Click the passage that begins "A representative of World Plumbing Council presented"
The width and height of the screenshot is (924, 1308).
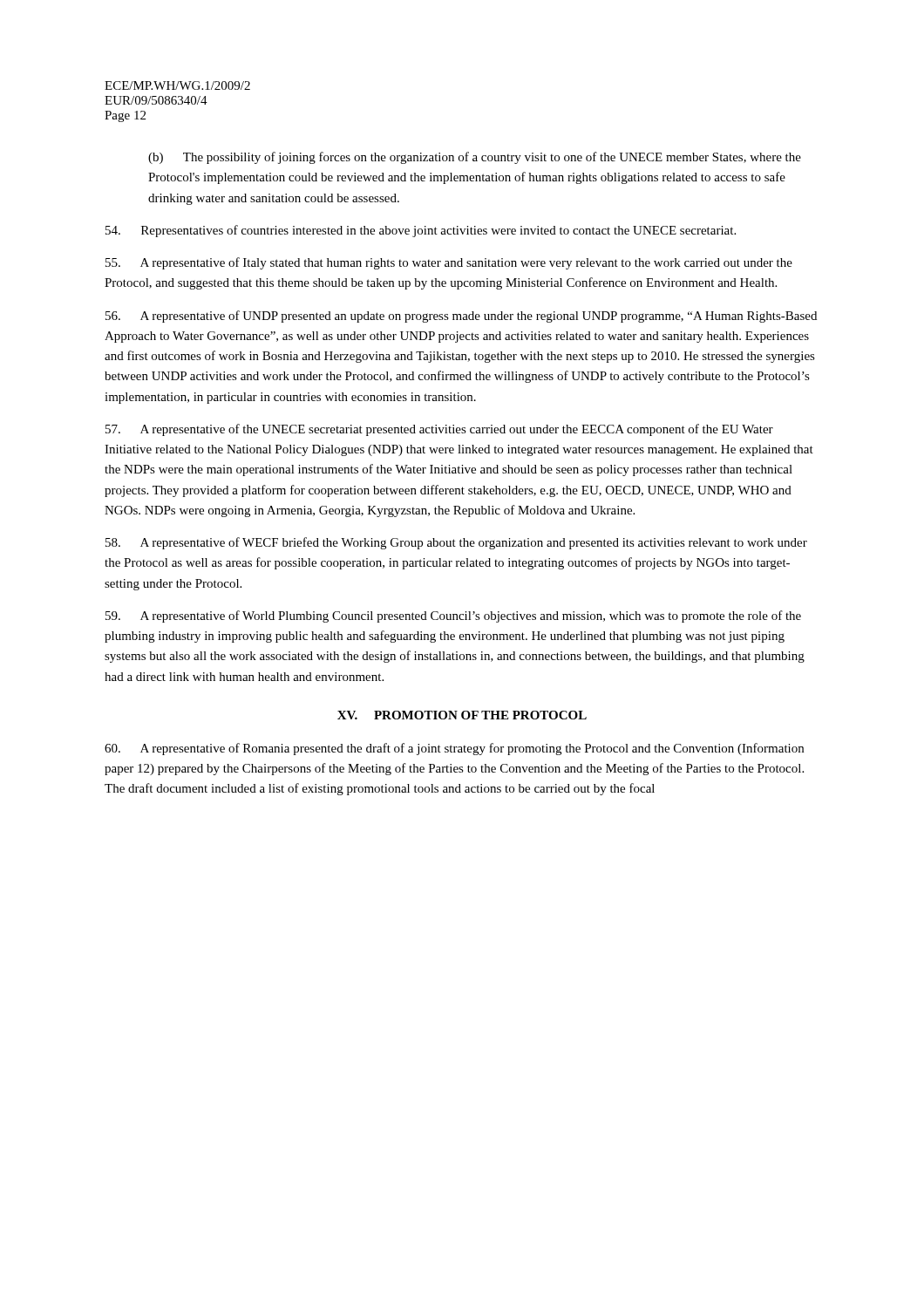point(454,646)
